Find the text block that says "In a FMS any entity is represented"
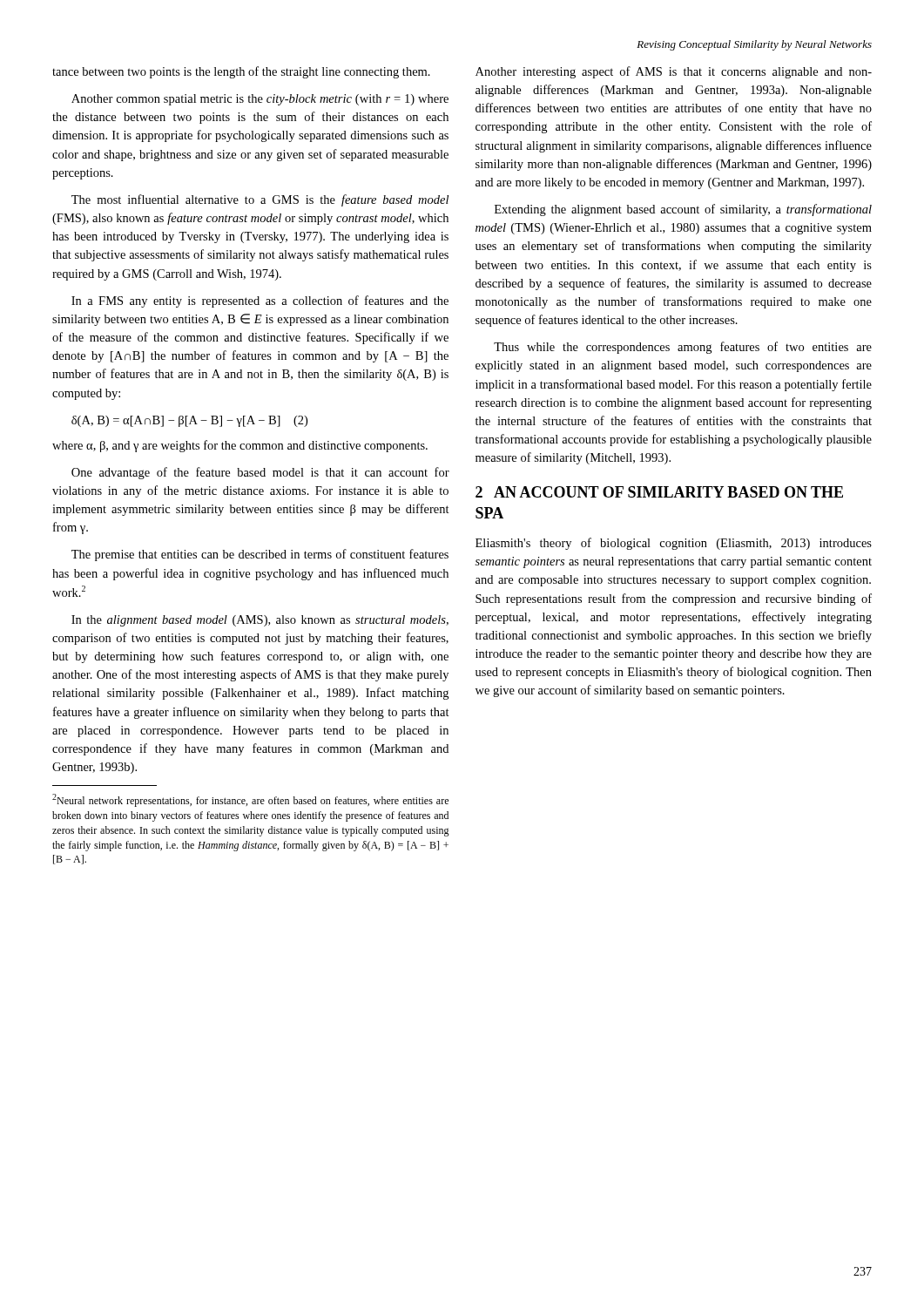This screenshot has width=924, height=1307. coord(251,346)
